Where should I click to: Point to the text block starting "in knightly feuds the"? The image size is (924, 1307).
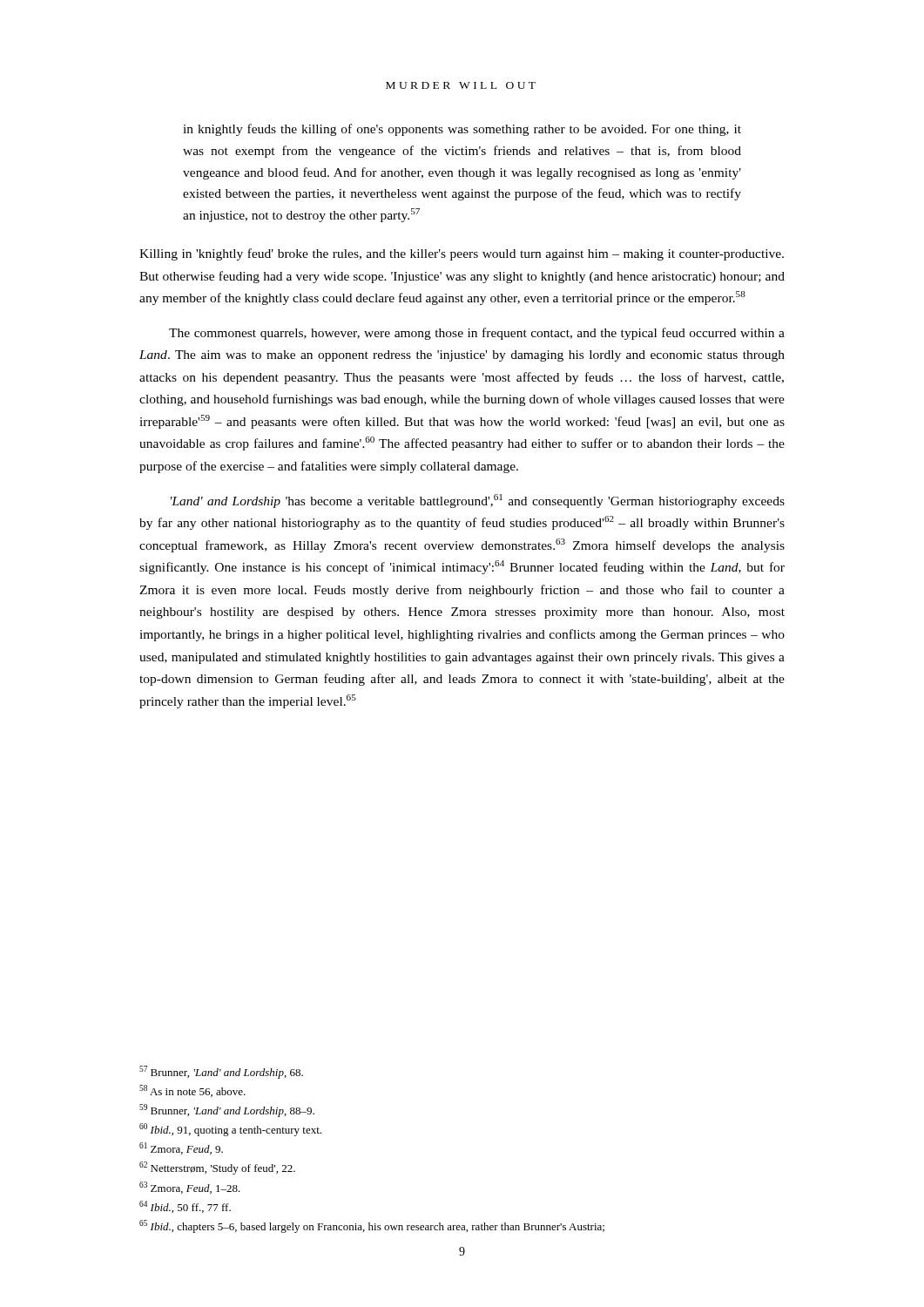pos(462,172)
